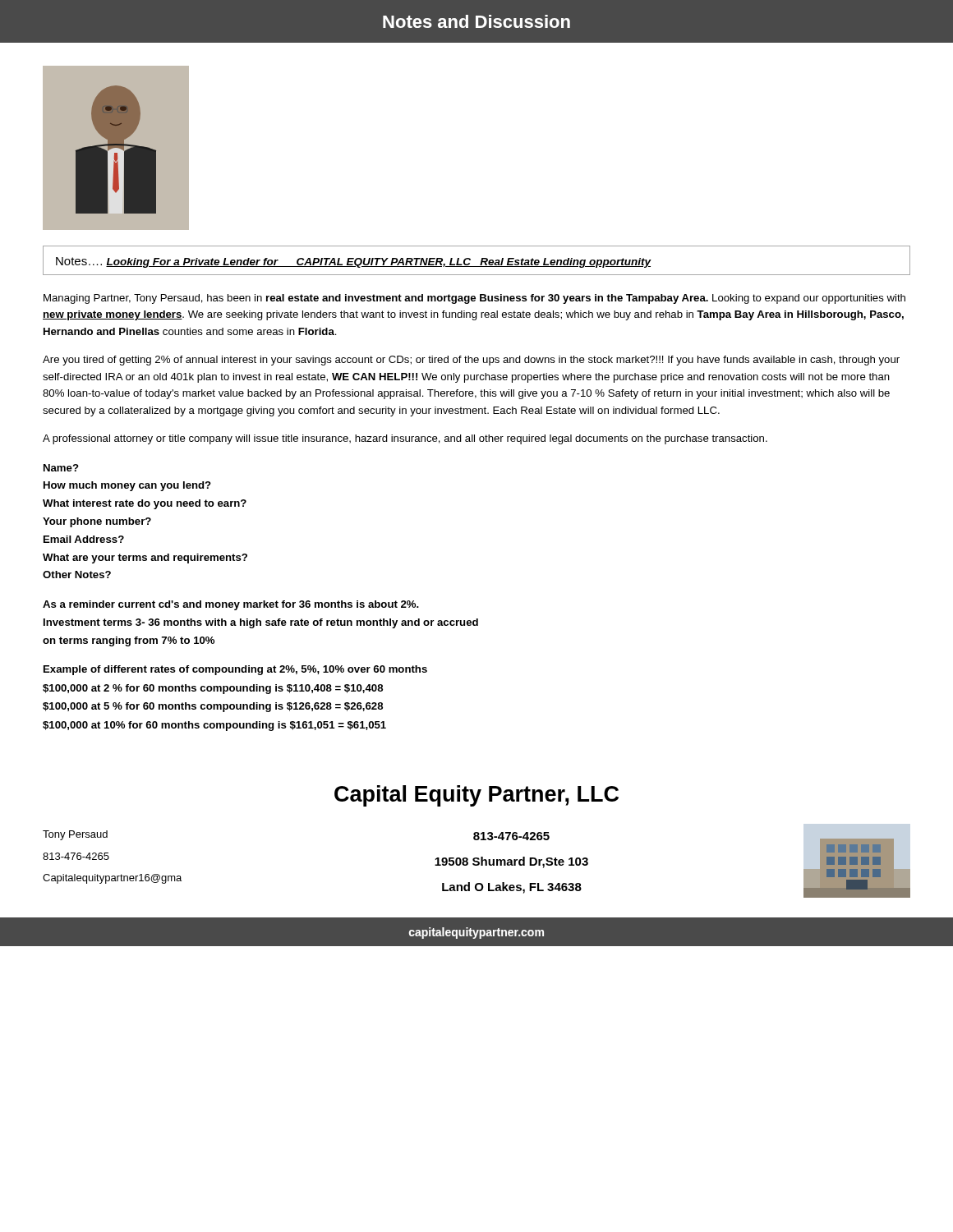
Task: Locate the list item with the text "Your phone number?"
Action: tap(97, 521)
